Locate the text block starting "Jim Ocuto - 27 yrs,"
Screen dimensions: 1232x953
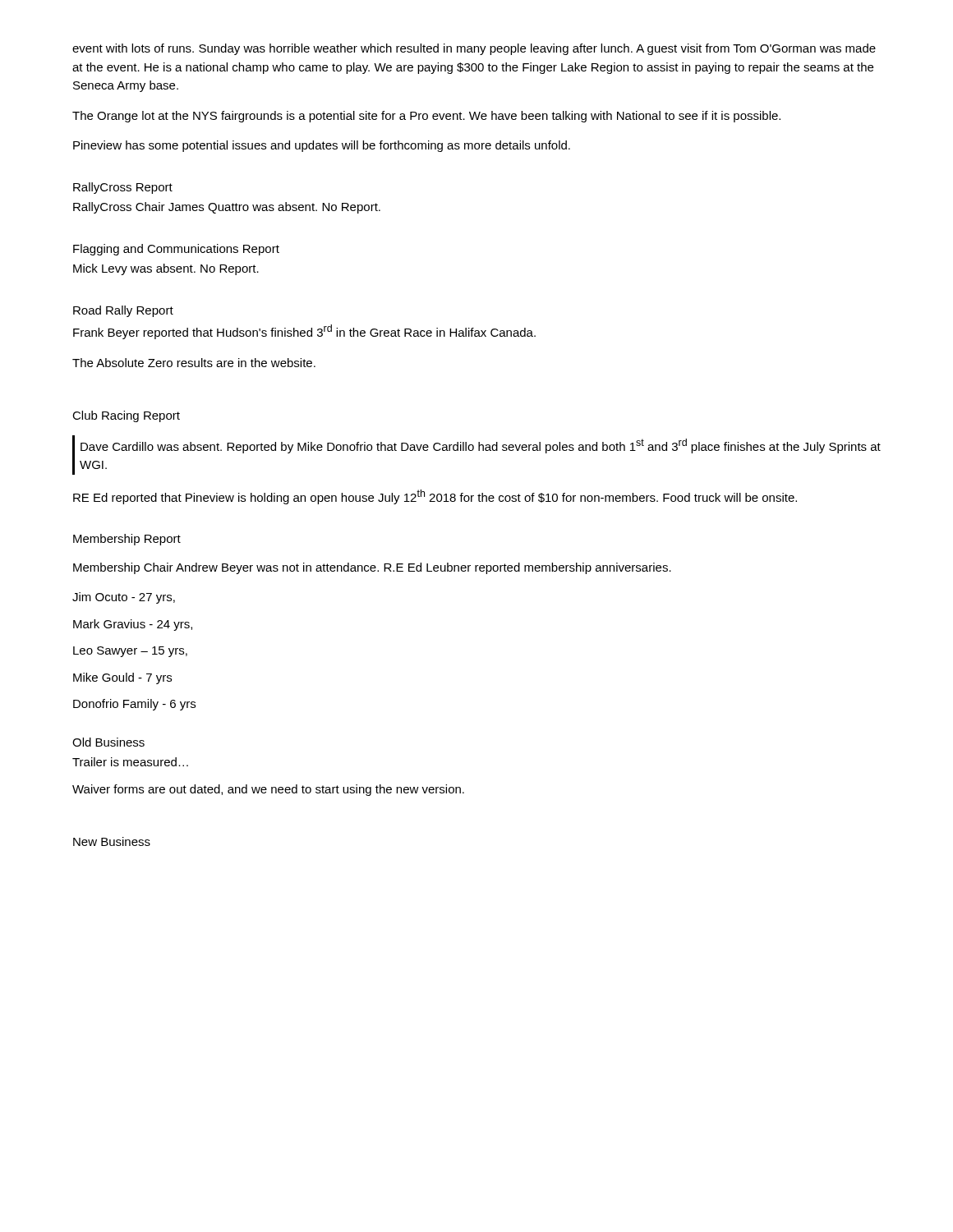click(124, 597)
